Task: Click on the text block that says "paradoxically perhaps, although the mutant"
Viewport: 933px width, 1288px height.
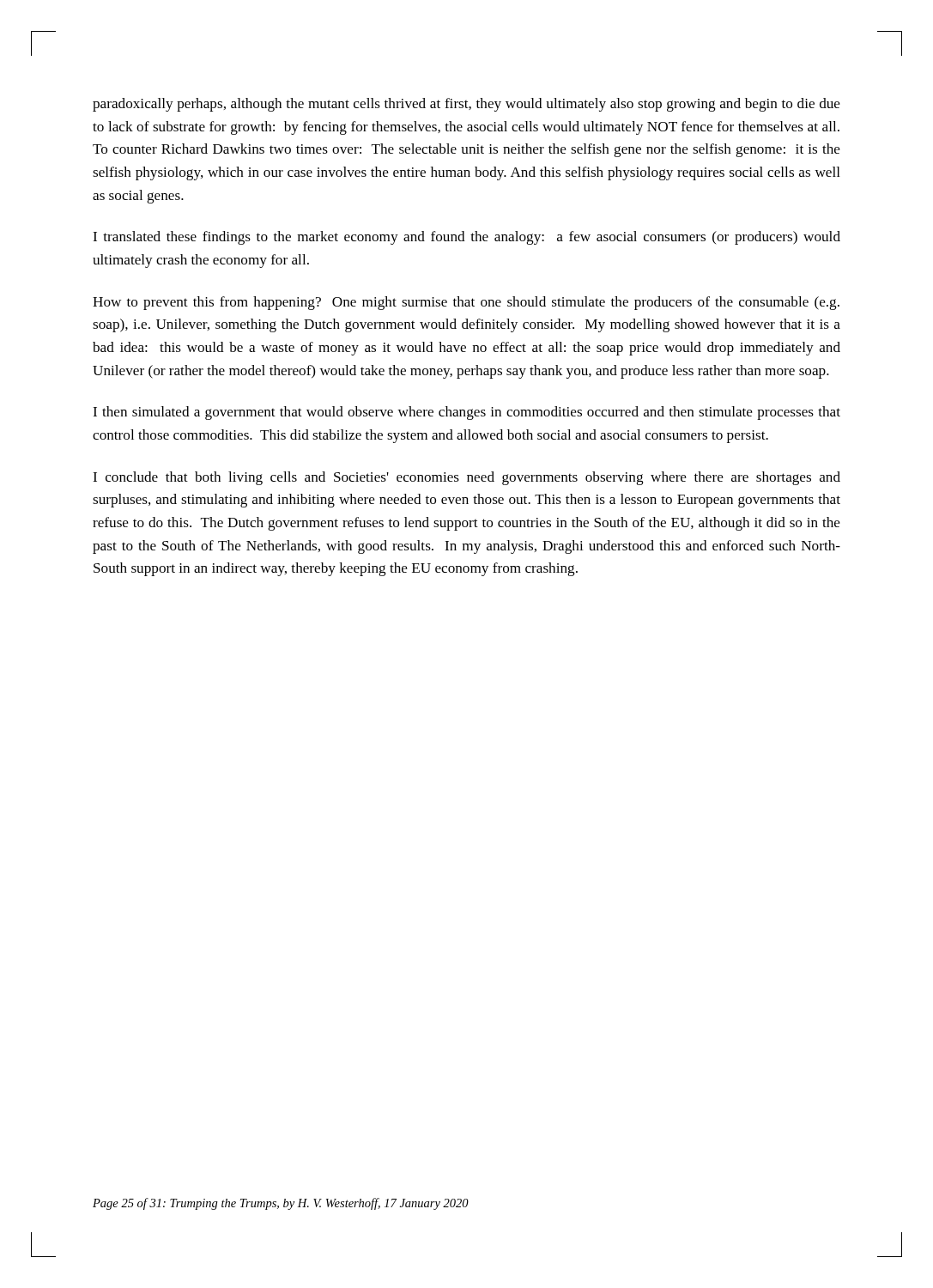Action: pyautogui.click(x=466, y=149)
